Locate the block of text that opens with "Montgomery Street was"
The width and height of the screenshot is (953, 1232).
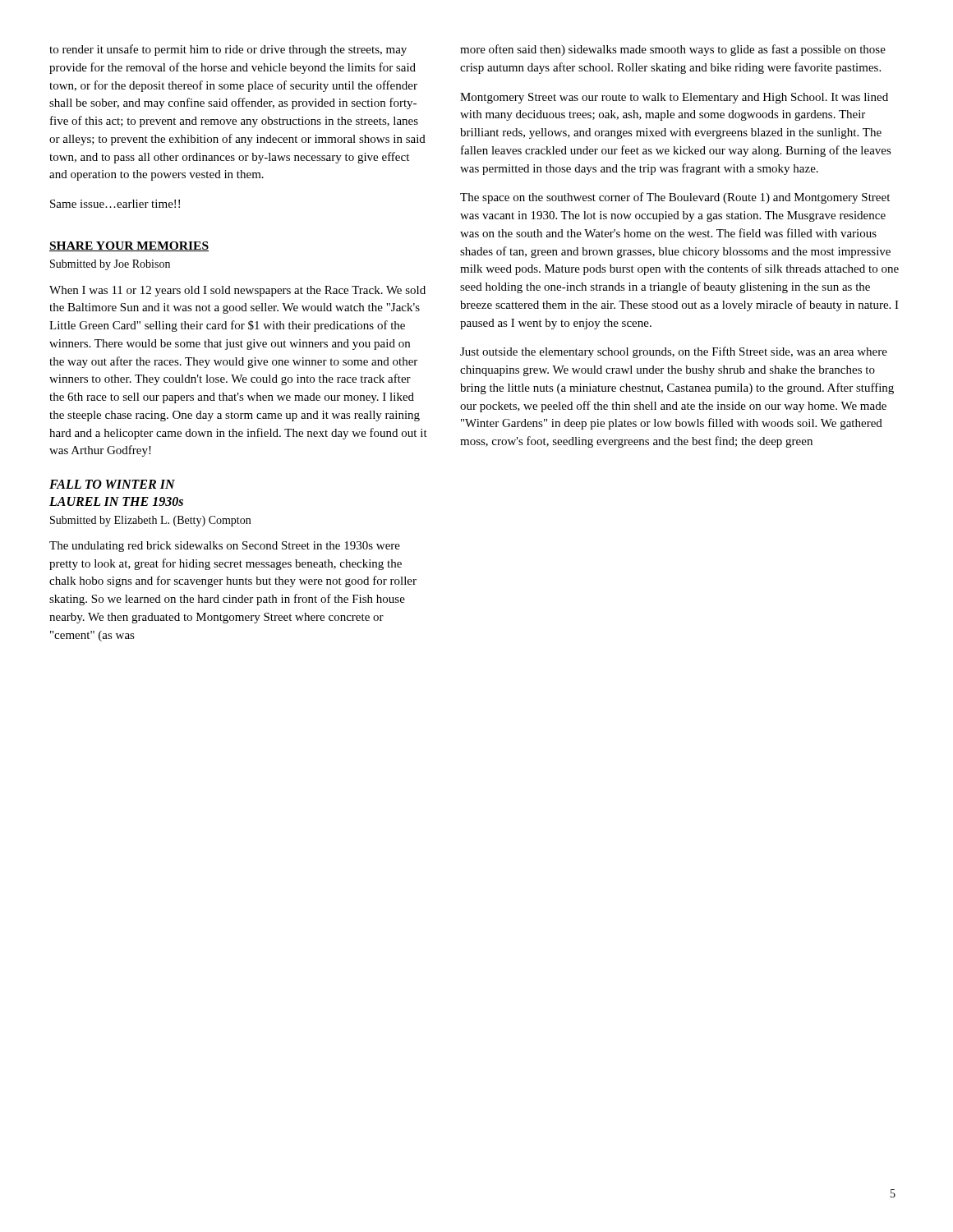(676, 132)
